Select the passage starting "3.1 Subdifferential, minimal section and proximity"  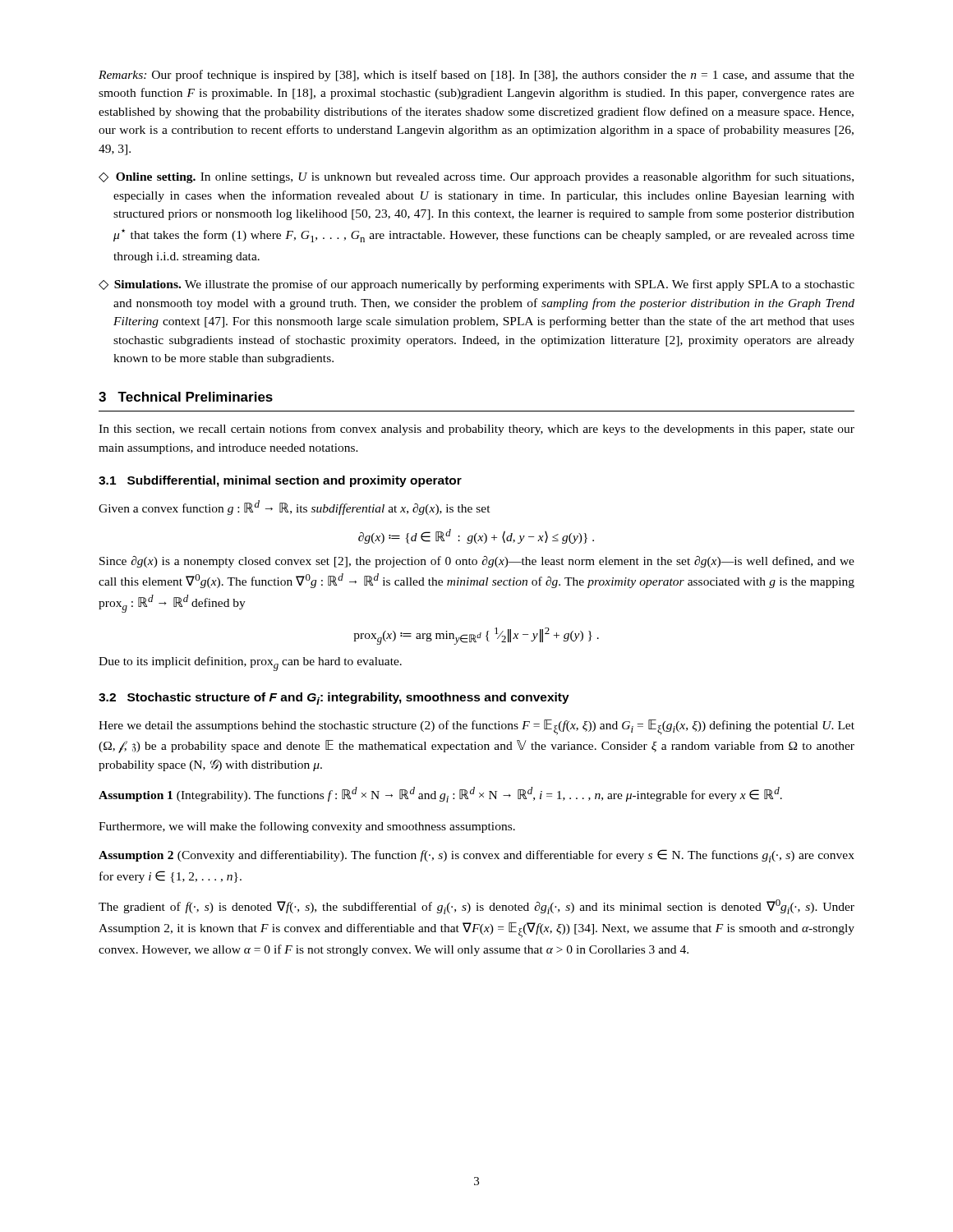click(x=280, y=480)
